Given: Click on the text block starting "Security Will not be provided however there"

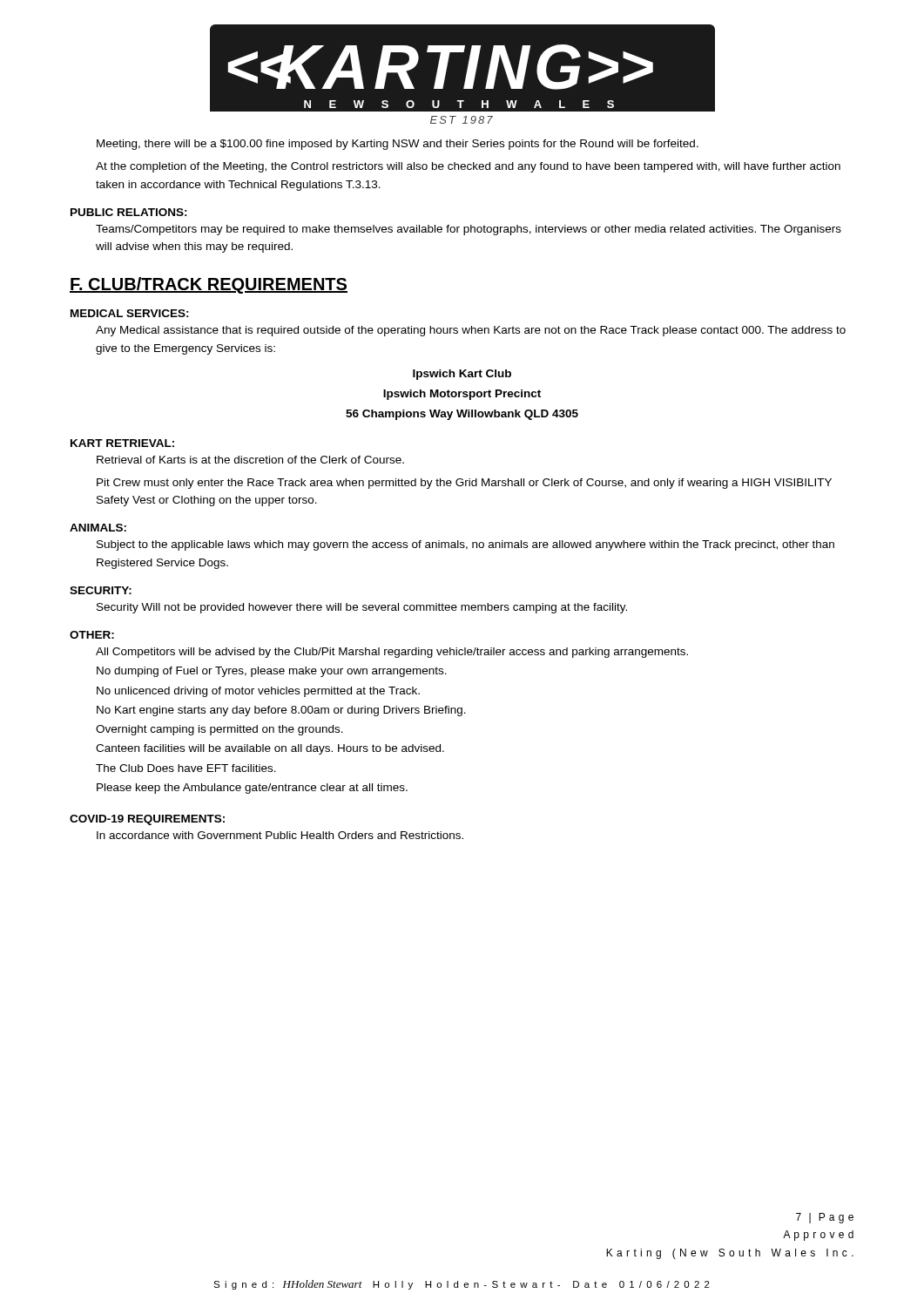Looking at the screenshot, I should (362, 607).
